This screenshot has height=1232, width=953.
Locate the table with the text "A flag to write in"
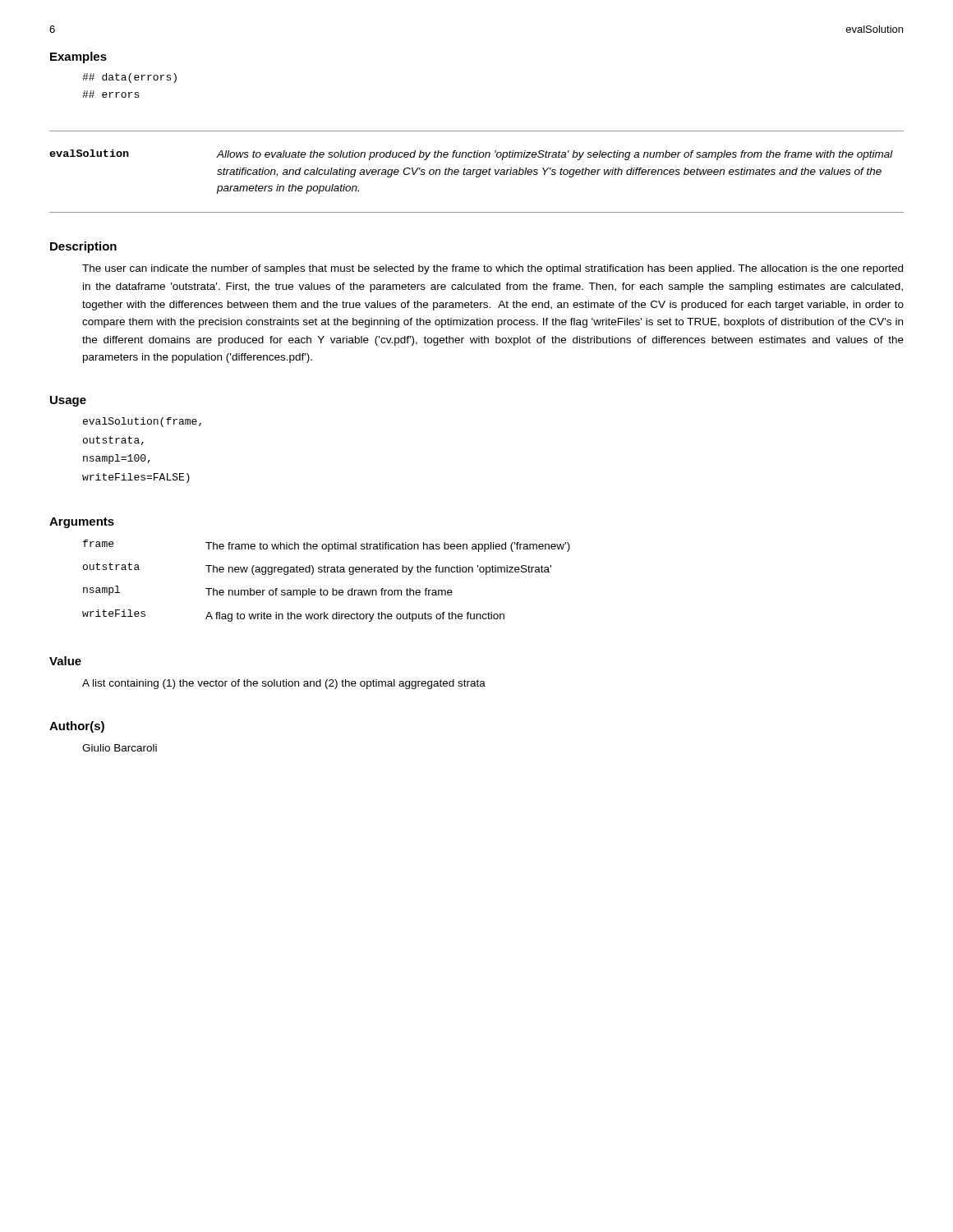click(x=476, y=581)
